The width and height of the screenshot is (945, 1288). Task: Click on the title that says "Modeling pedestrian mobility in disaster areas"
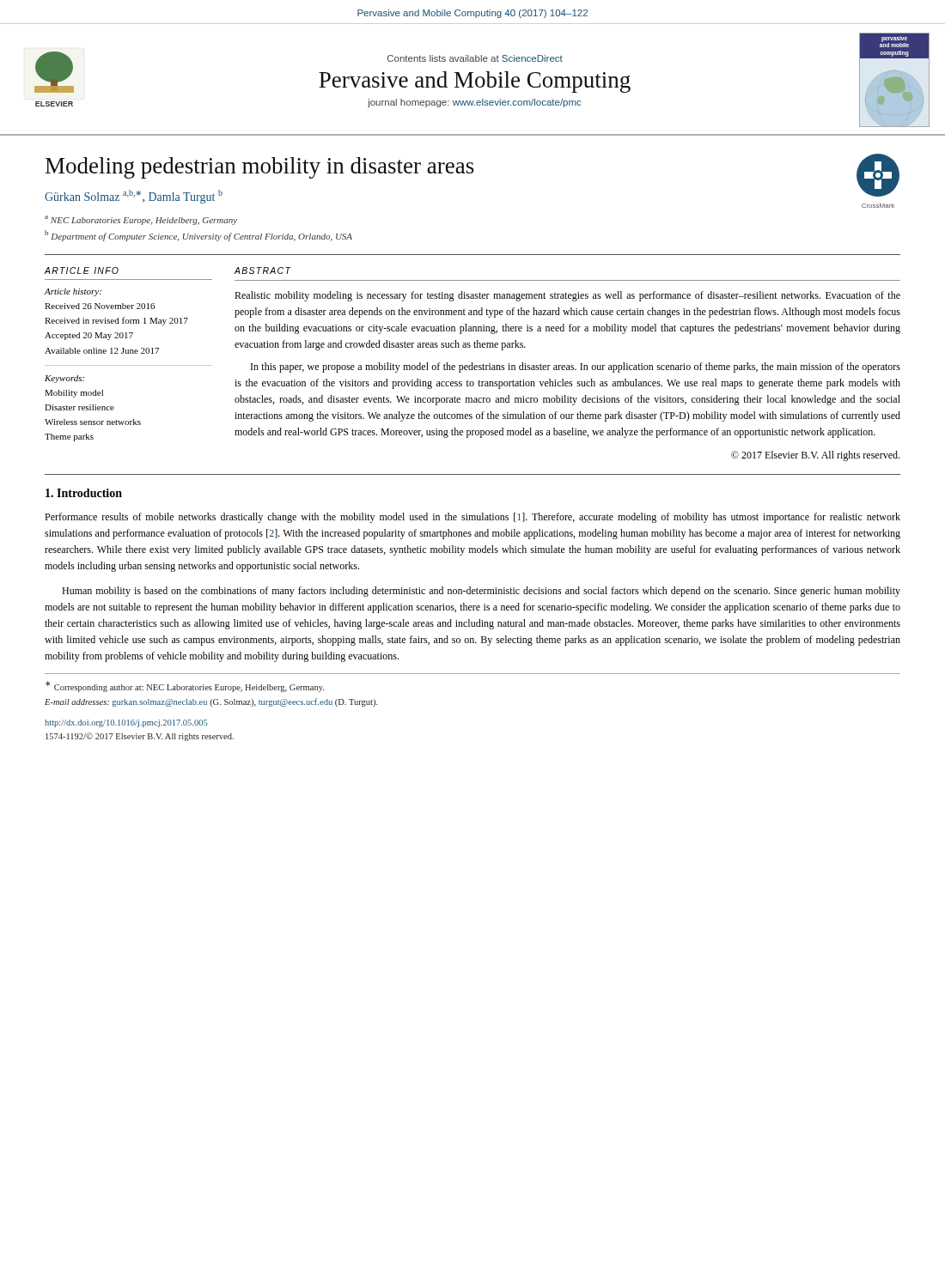(x=259, y=166)
